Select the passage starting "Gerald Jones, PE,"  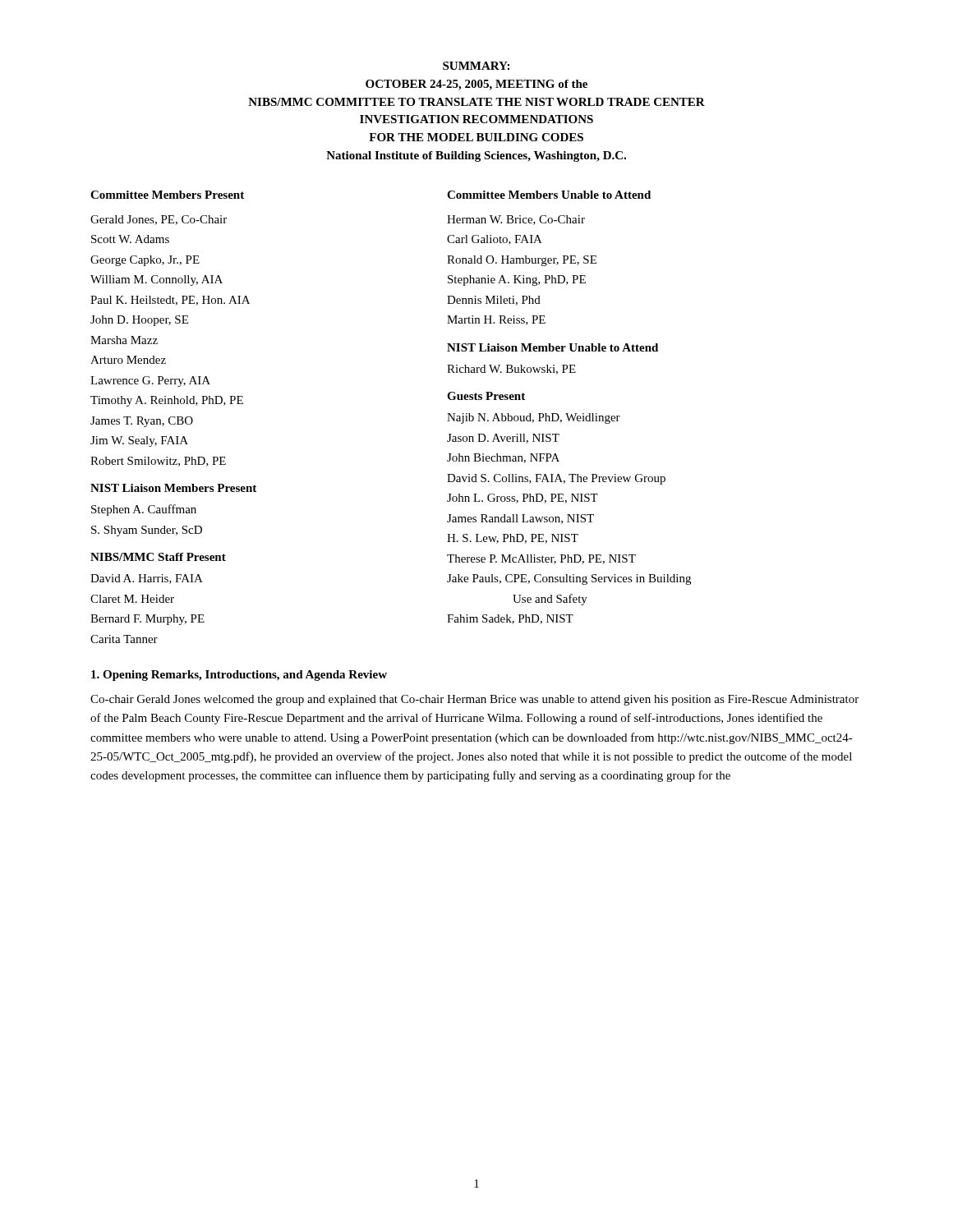pyautogui.click(x=159, y=219)
